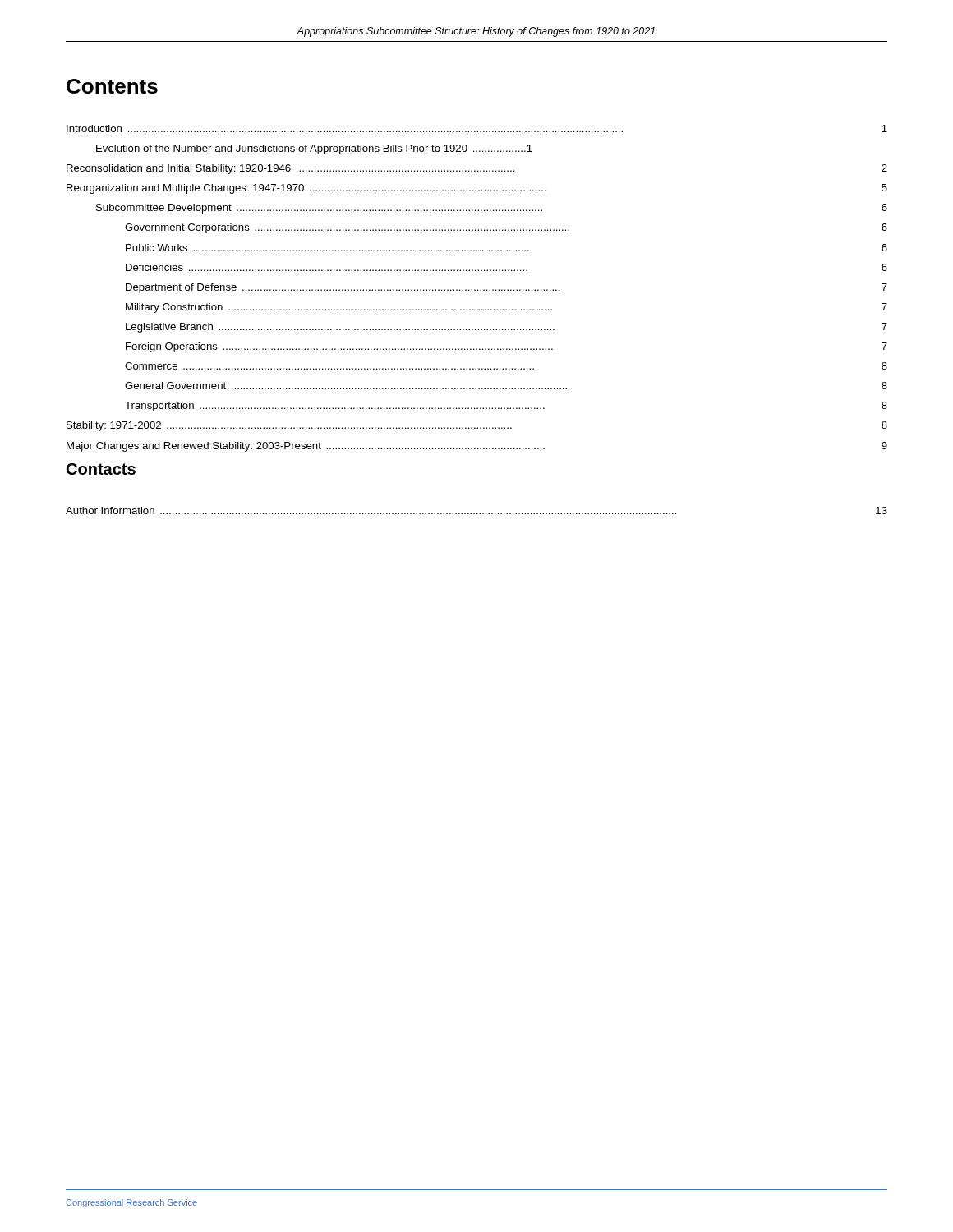The image size is (953, 1232).
Task: Find the region starting "Reorganization and Multiple Changes: 1947-1970"
Action: 476,188
